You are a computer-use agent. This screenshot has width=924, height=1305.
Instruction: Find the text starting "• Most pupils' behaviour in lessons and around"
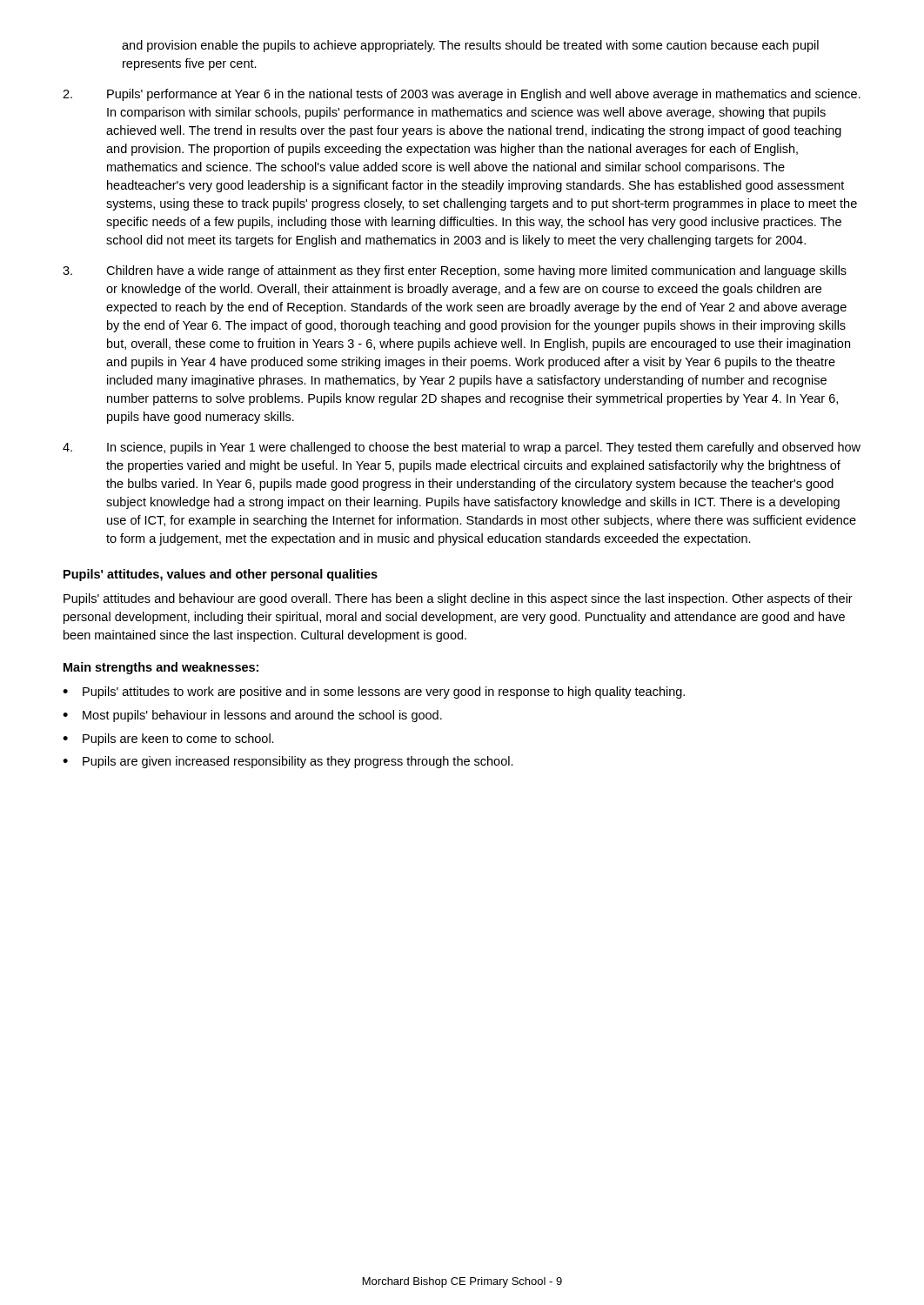(x=252, y=716)
